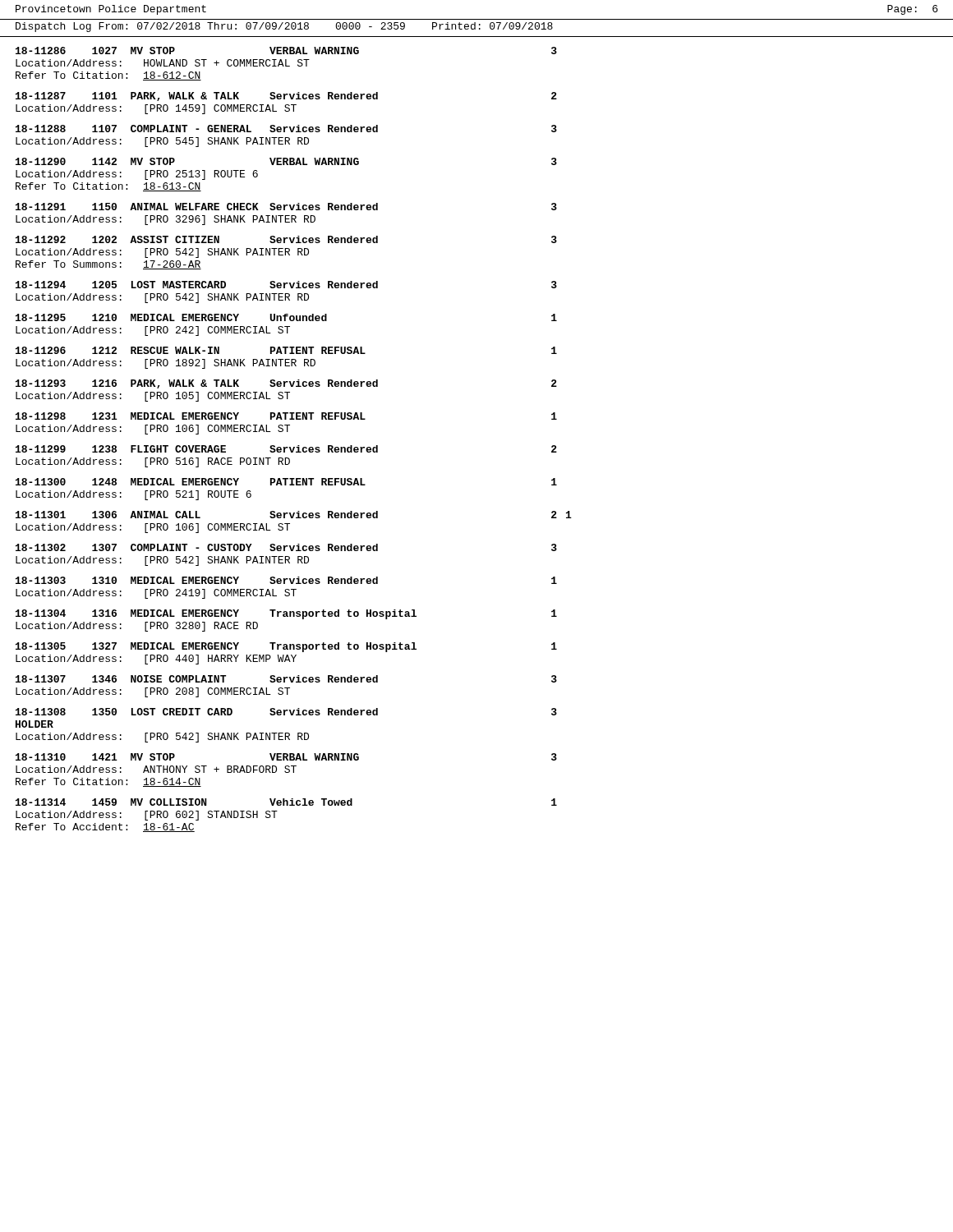Select the text starting "18-11307 1346 NOISE COMPLAINT Services Rendered 3"

[286, 679]
